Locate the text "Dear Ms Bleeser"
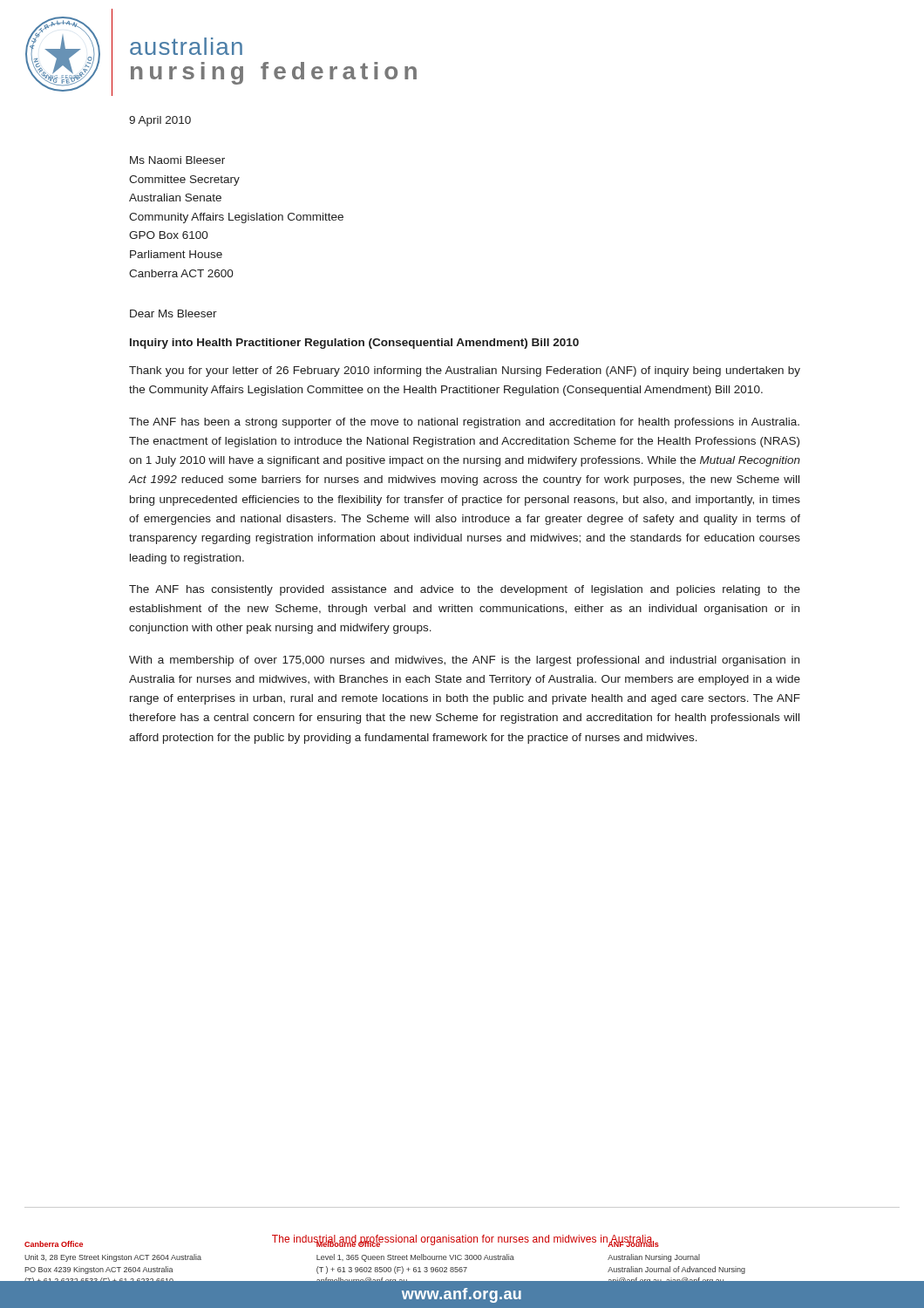 173,314
